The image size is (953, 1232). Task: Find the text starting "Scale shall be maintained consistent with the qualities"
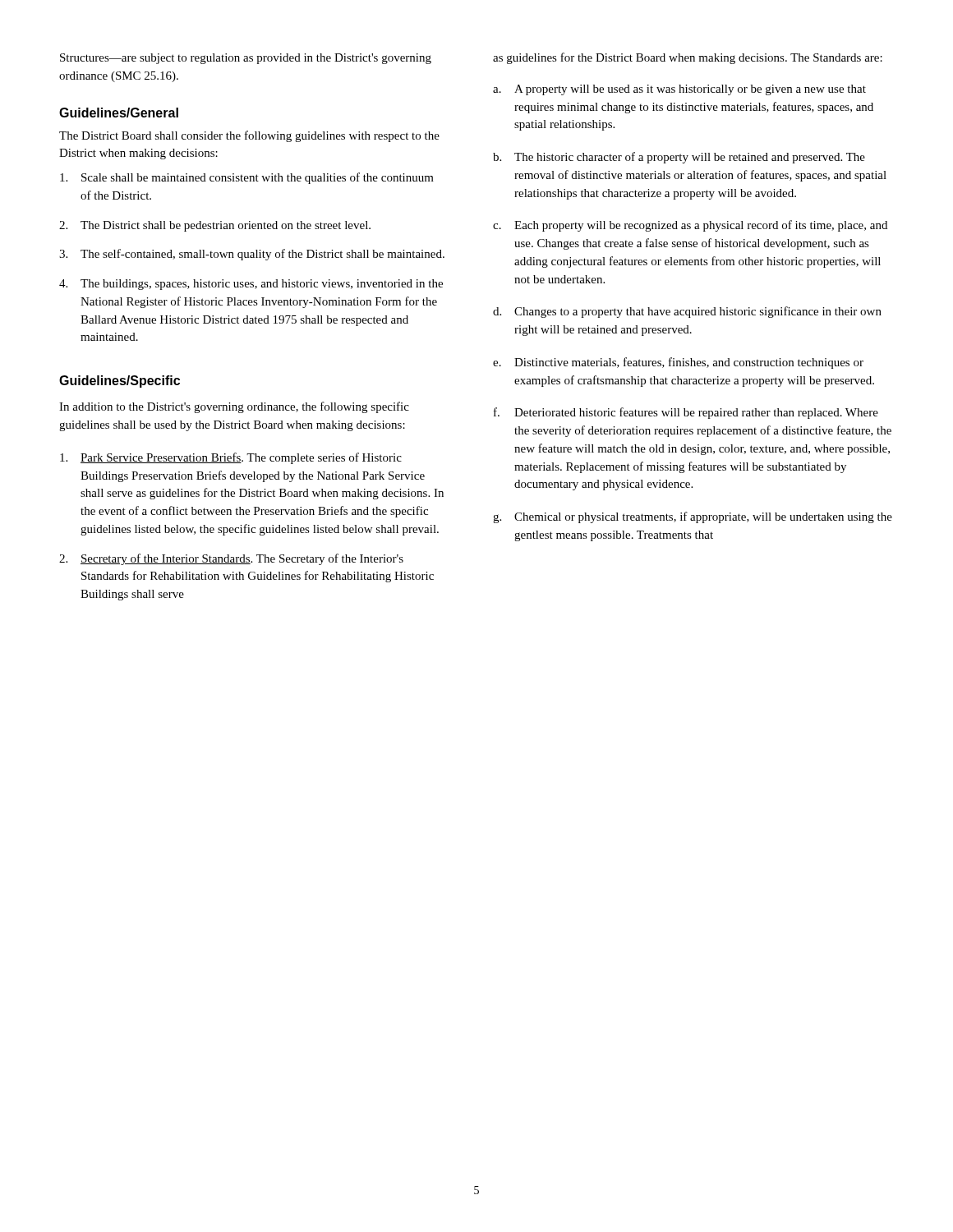pyautogui.click(x=252, y=187)
